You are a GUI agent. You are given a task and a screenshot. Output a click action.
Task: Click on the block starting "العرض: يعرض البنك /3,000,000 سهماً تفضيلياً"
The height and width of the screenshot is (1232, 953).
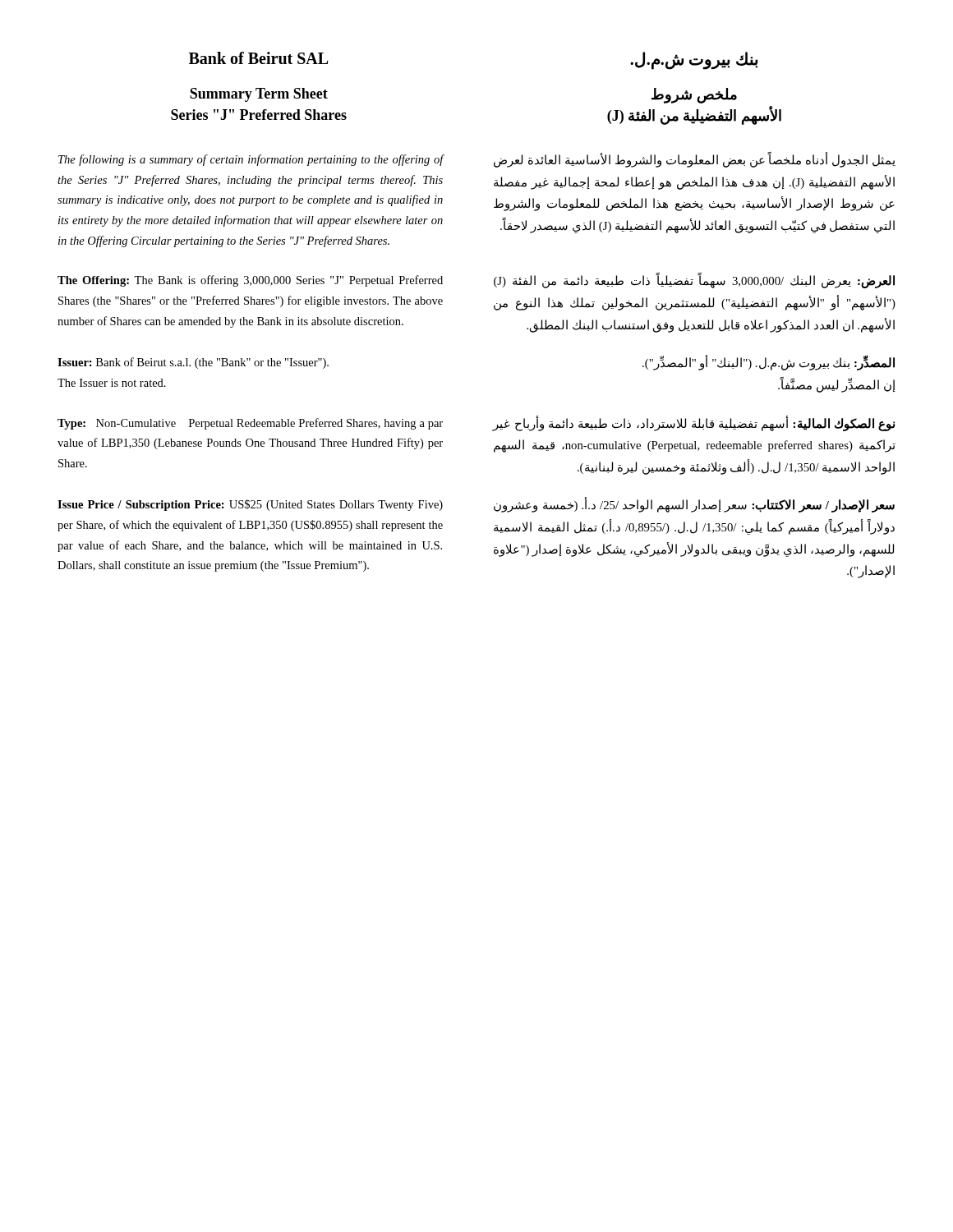[694, 303]
